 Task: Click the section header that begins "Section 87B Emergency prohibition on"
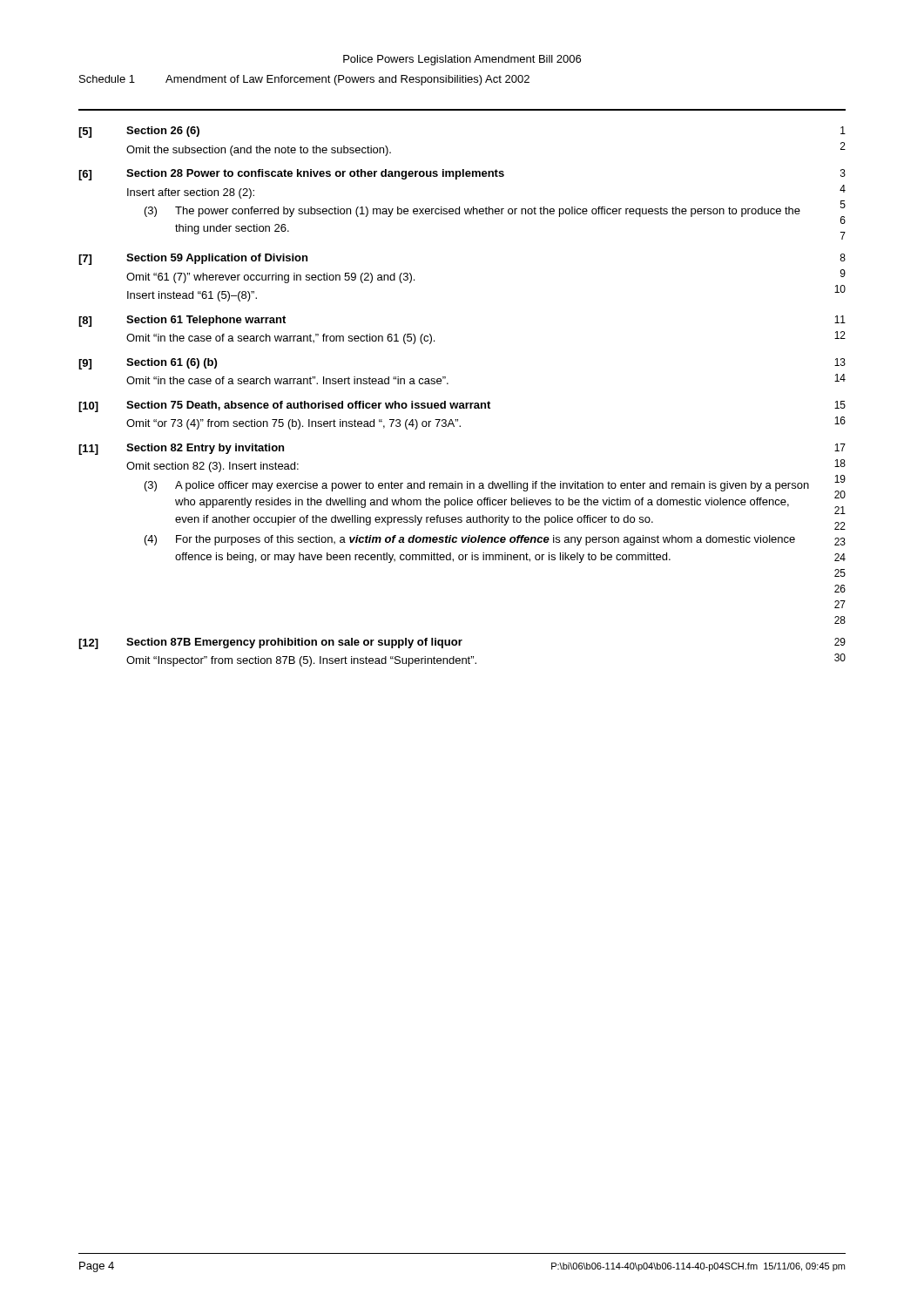tap(294, 641)
